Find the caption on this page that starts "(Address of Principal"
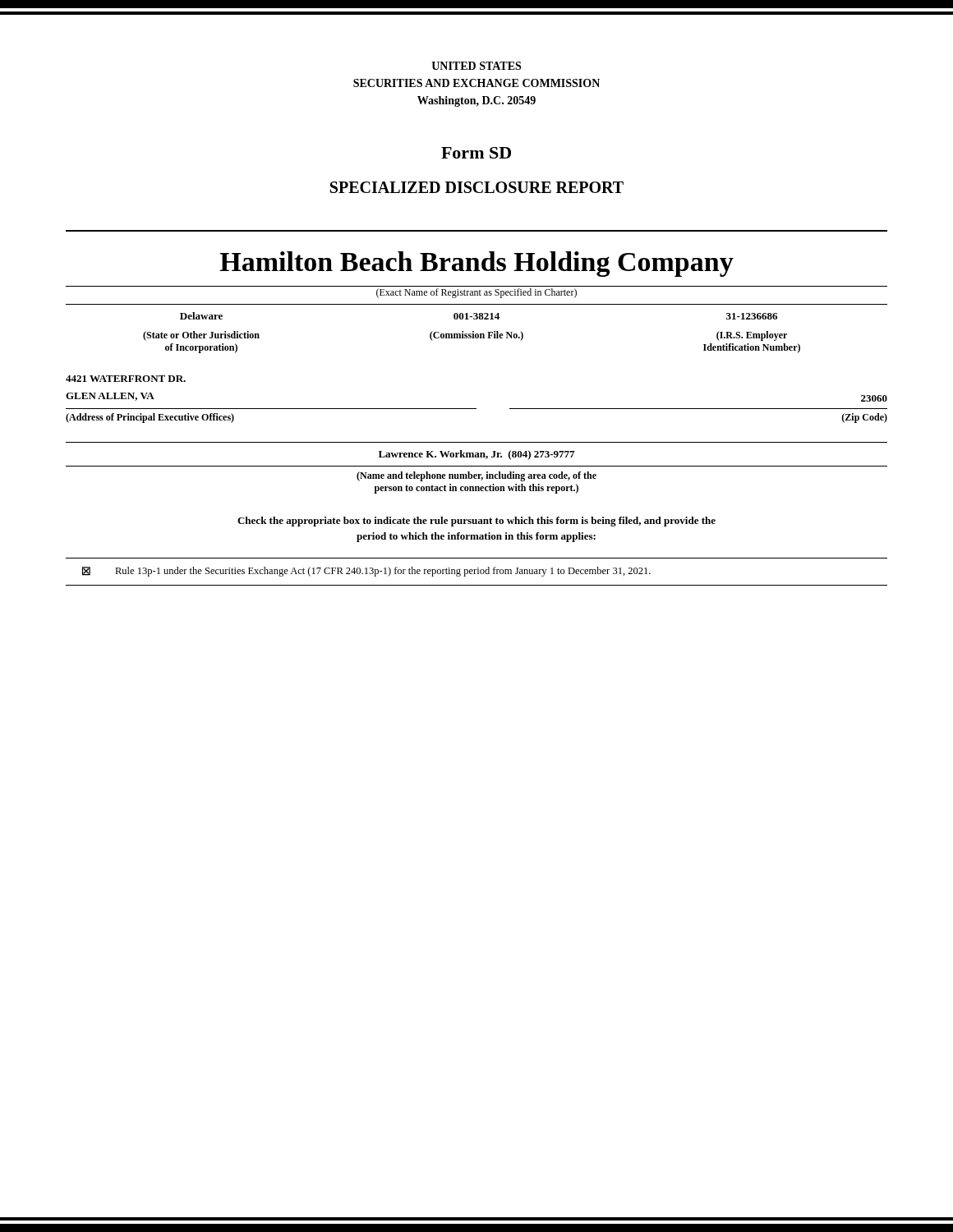 click(x=150, y=417)
